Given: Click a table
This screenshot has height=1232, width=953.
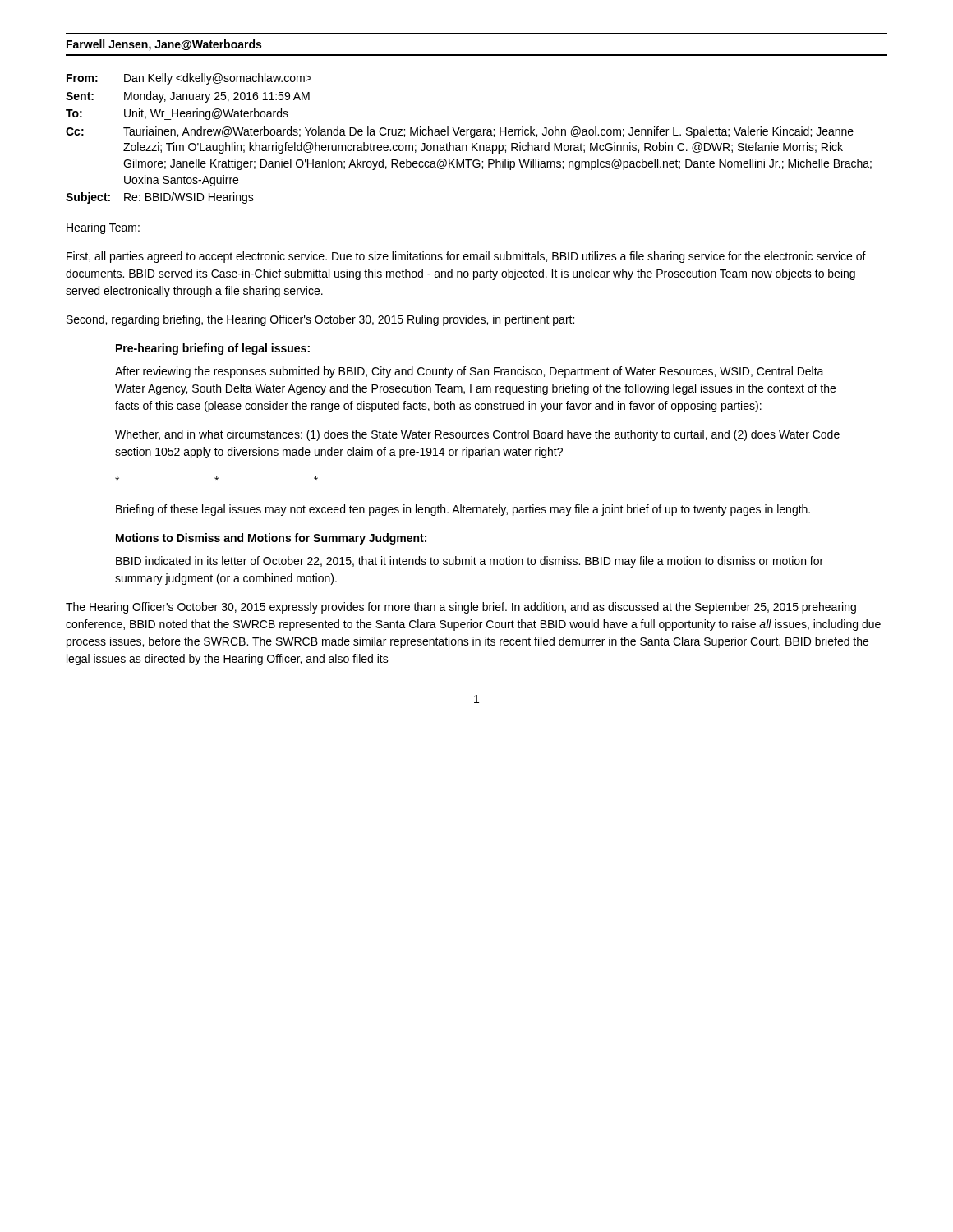Looking at the screenshot, I should point(476,138).
